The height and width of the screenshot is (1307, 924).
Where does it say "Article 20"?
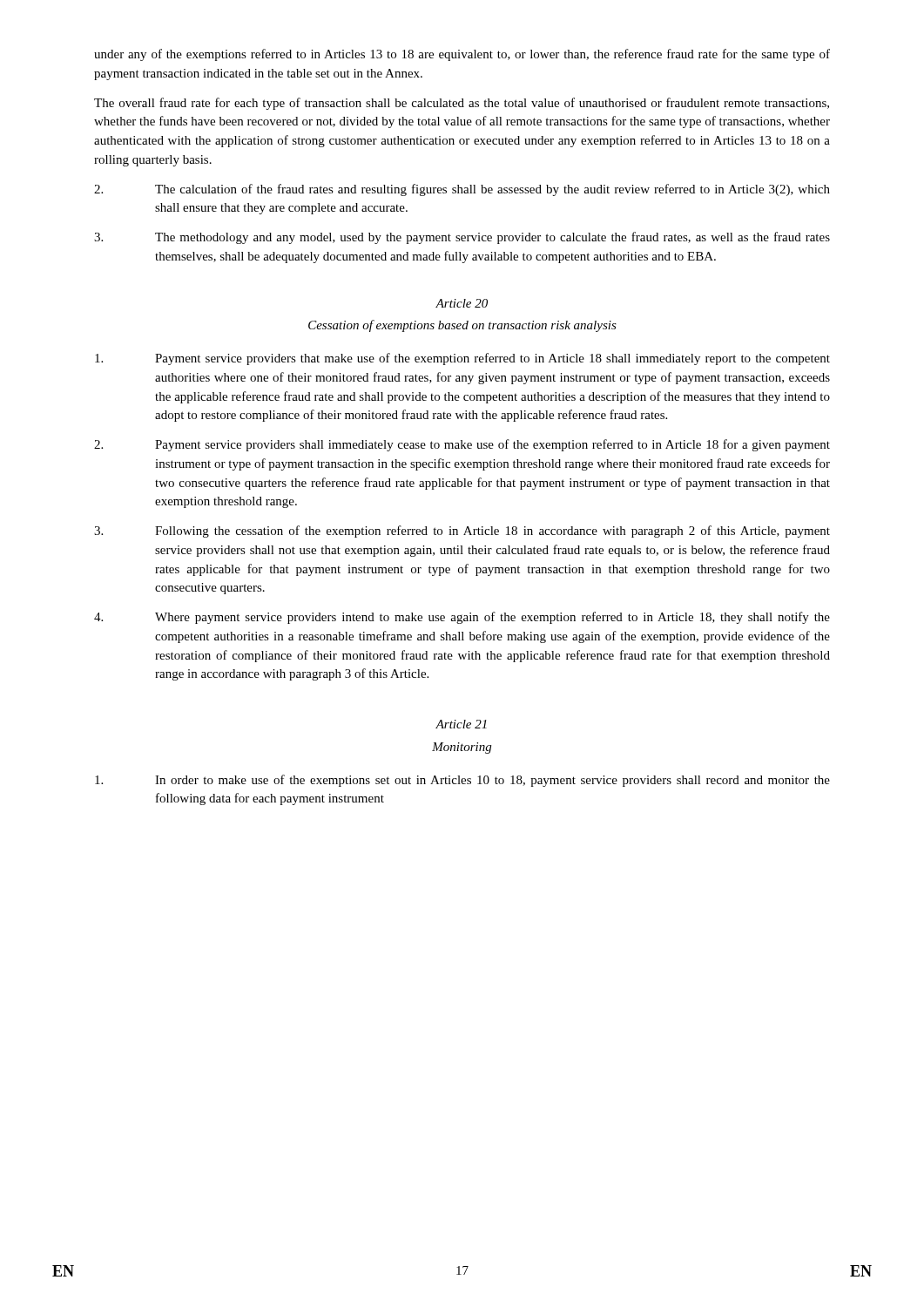(x=462, y=303)
